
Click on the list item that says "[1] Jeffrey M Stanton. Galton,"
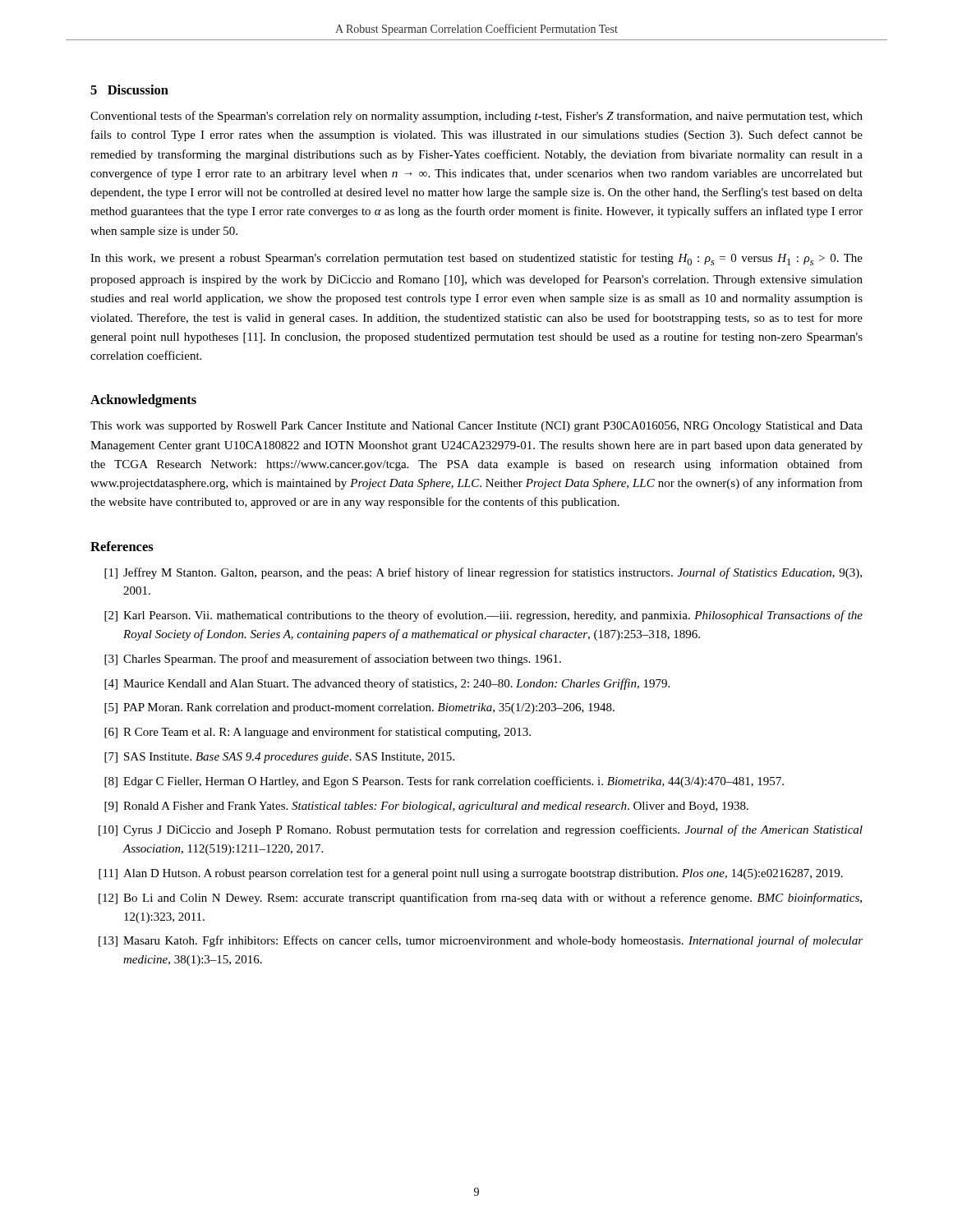coord(476,582)
